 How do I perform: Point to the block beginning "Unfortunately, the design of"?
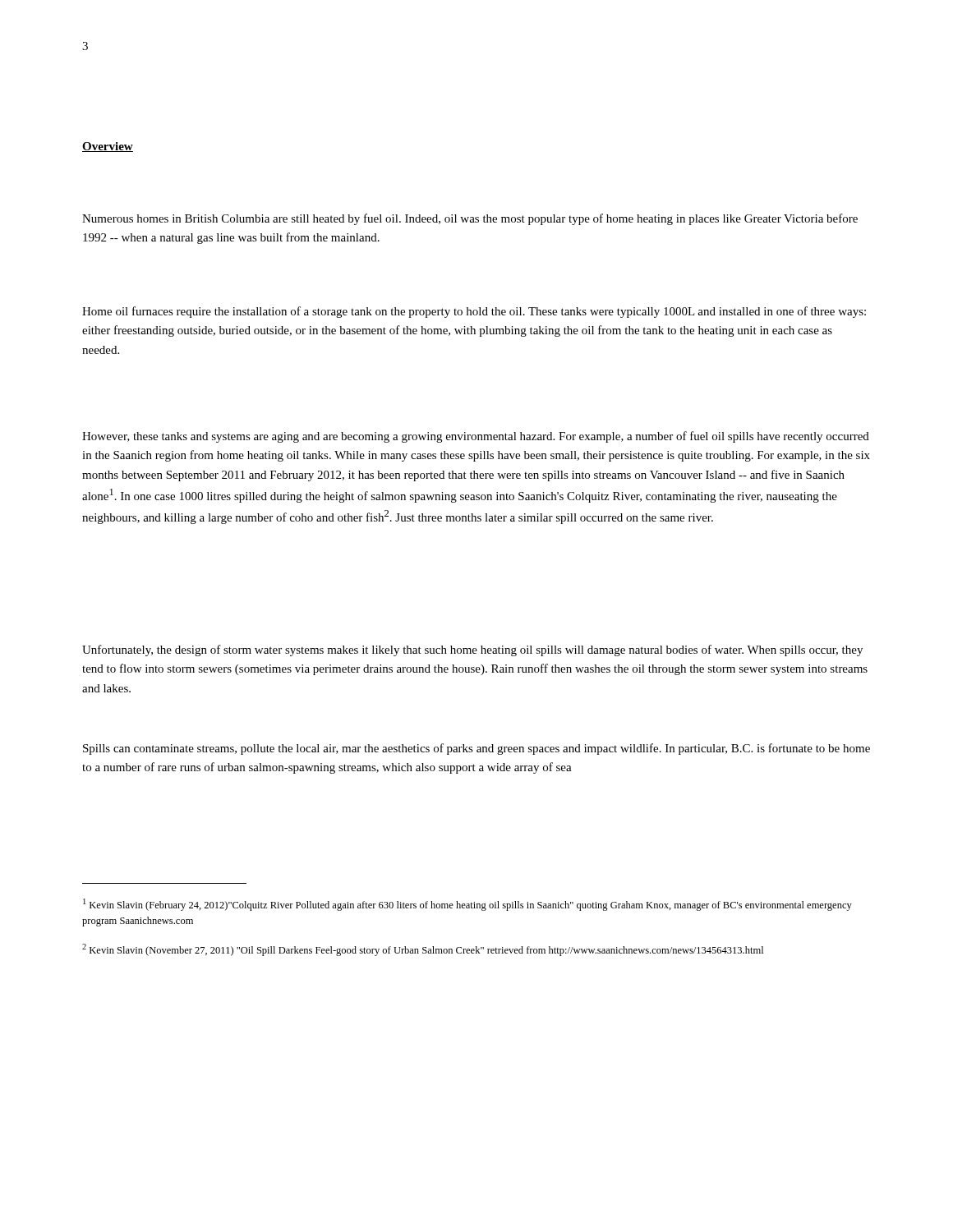click(x=475, y=669)
